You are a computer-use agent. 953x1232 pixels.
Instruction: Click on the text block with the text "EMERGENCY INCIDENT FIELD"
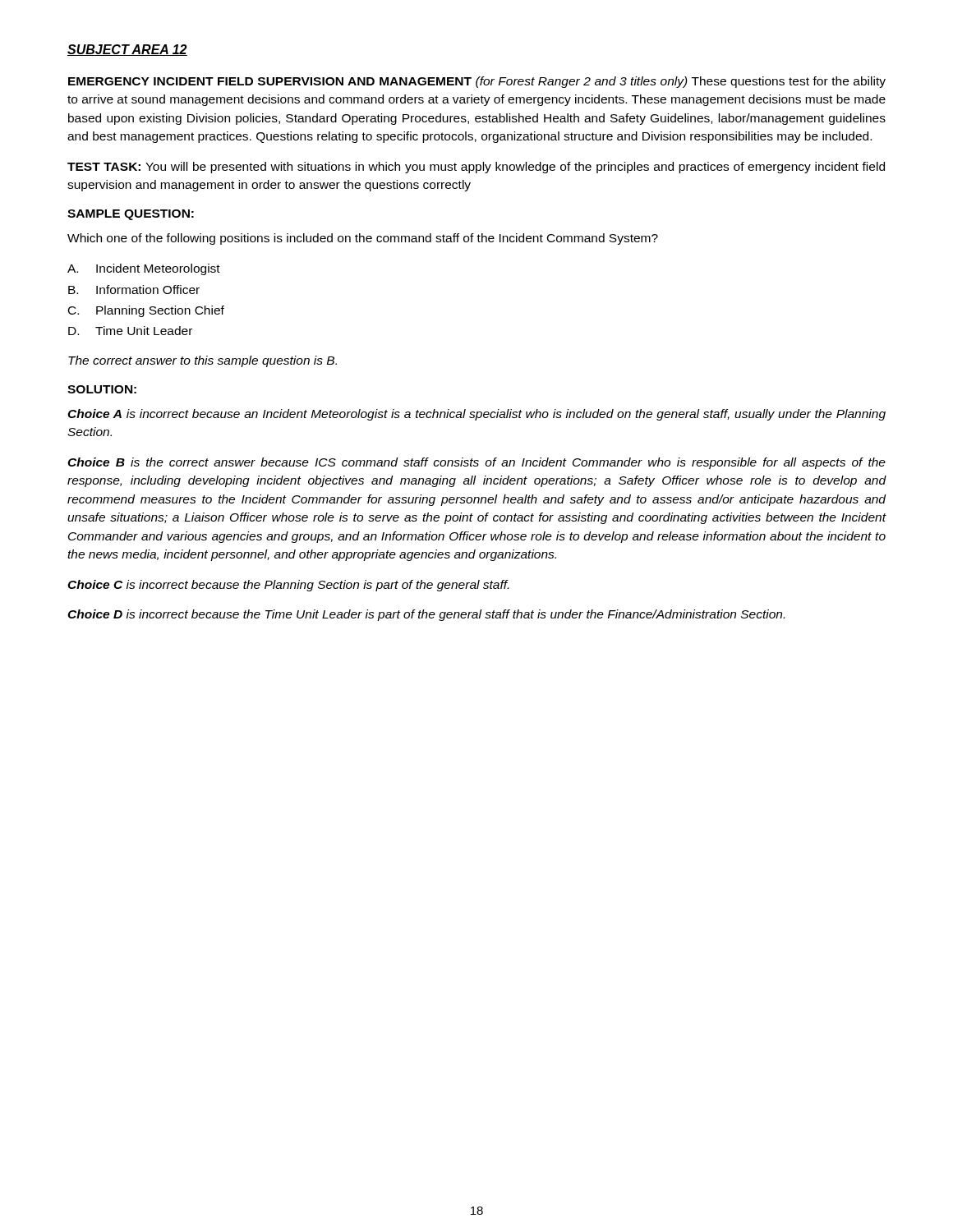click(476, 109)
